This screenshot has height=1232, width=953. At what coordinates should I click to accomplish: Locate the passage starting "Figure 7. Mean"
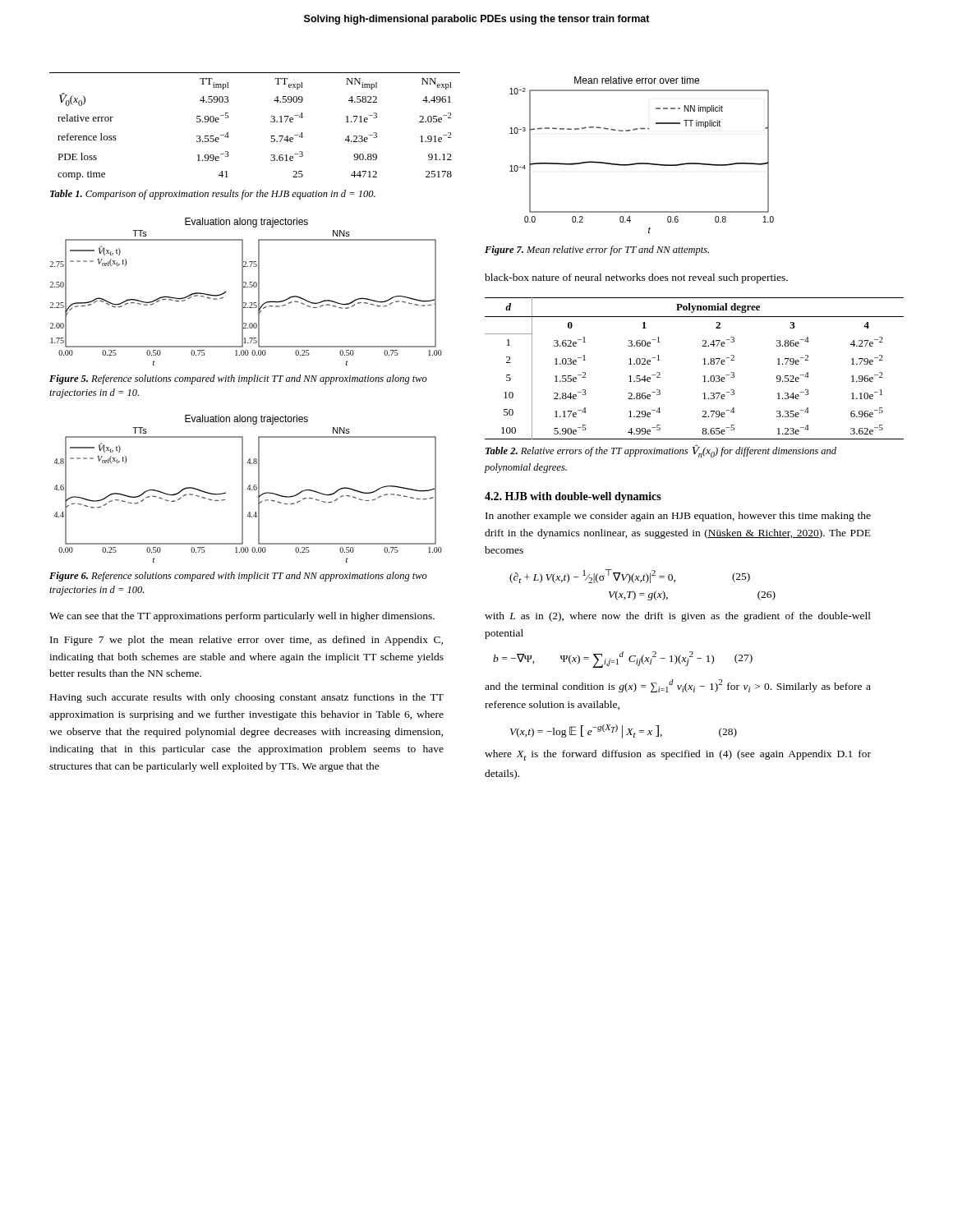[x=597, y=250]
